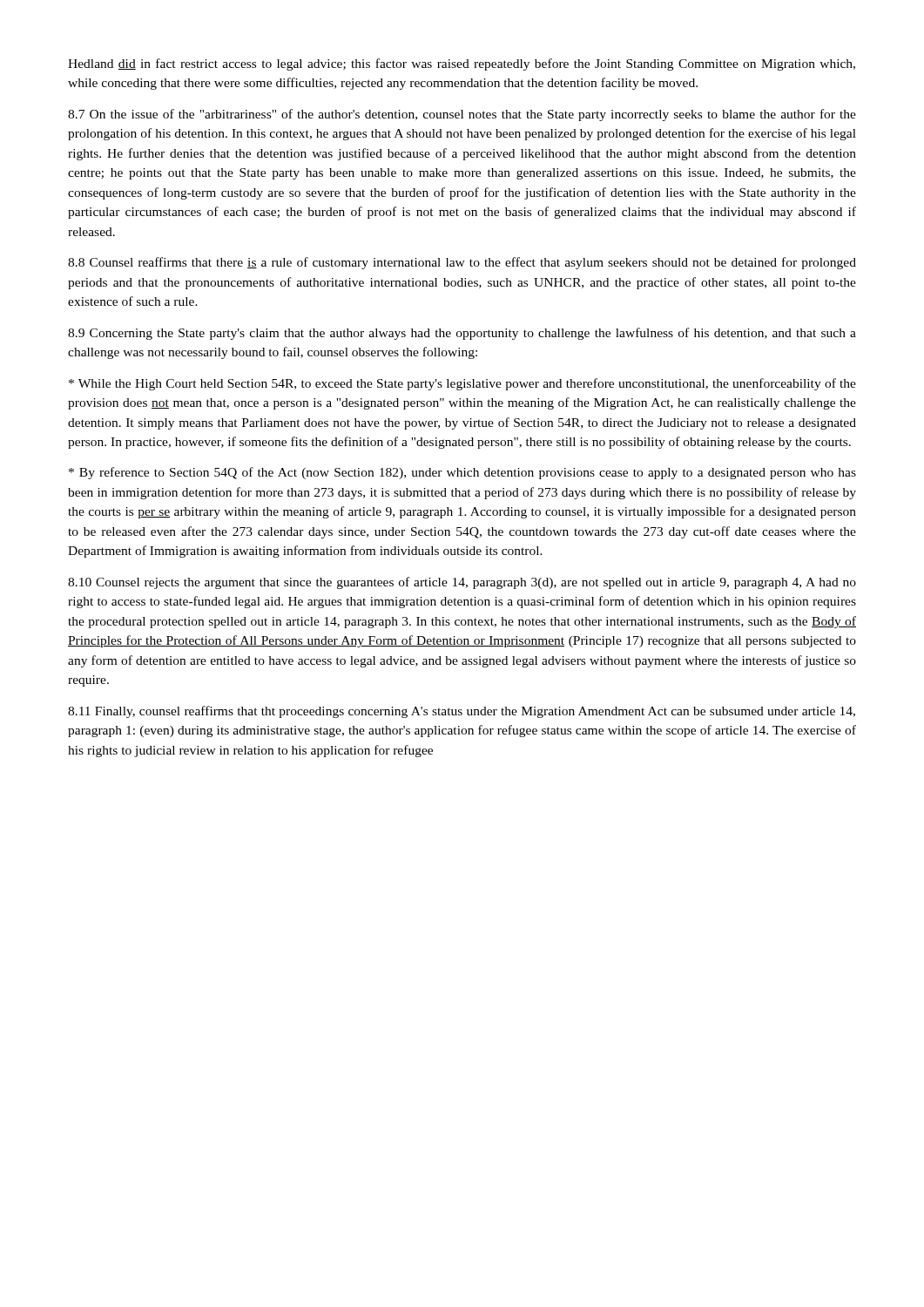This screenshot has width=924, height=1307.
Task: Point to the region starting "7 On the issue of the "arbitrariness" of"
Action: point(462,172)
